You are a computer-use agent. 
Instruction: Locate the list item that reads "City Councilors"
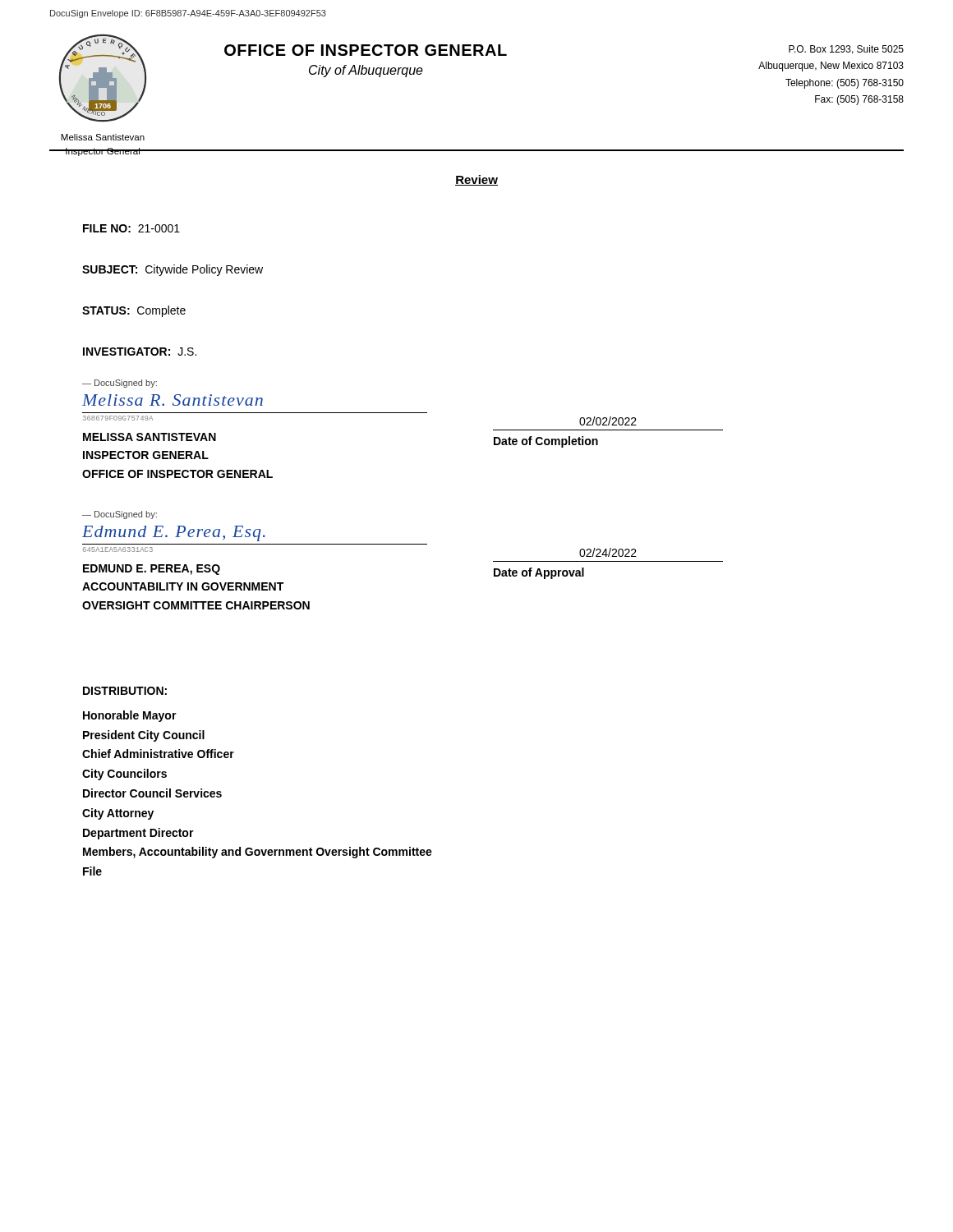(x=125, y=774)
